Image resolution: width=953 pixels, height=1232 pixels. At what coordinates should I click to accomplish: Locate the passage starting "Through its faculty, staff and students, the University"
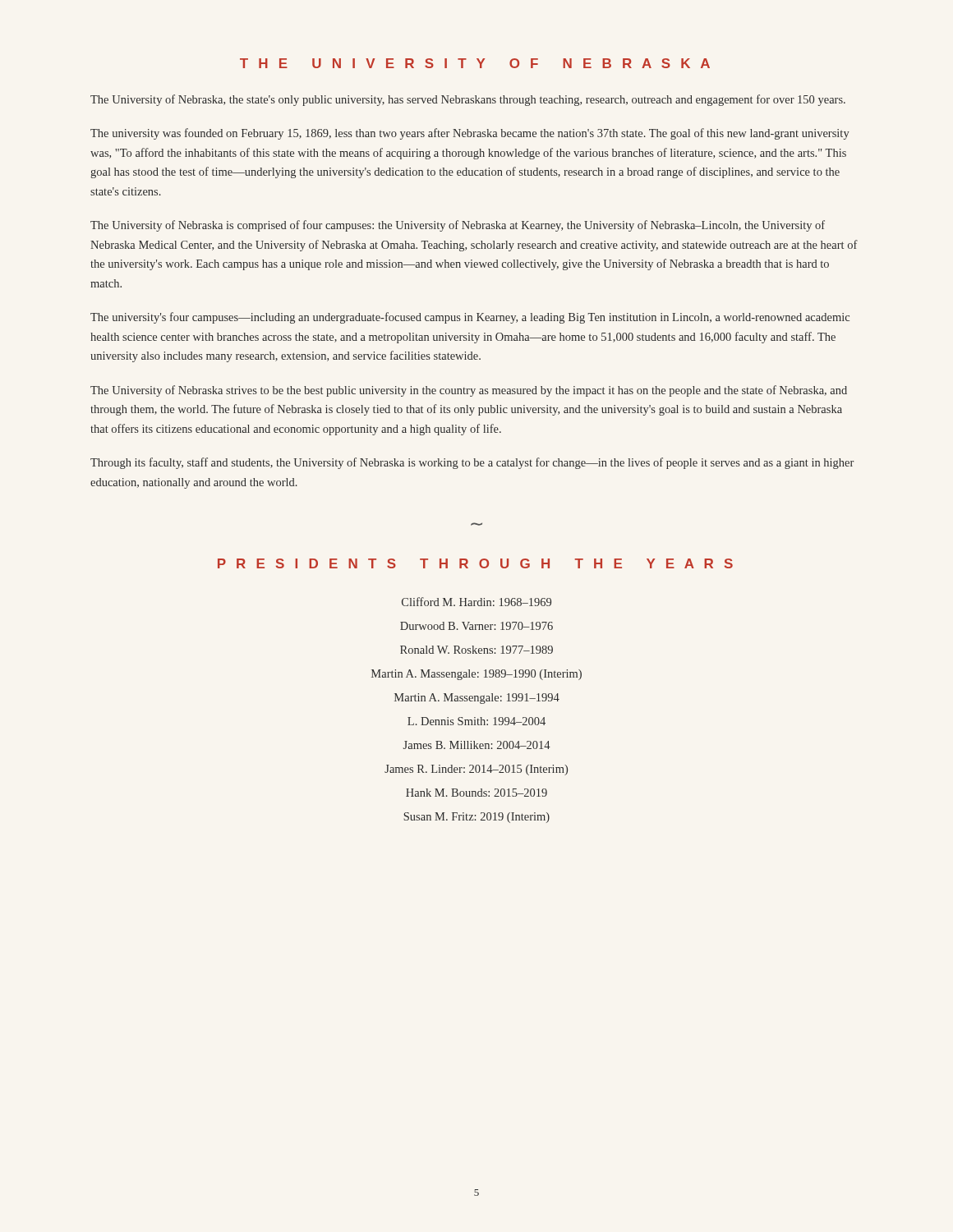472,472
